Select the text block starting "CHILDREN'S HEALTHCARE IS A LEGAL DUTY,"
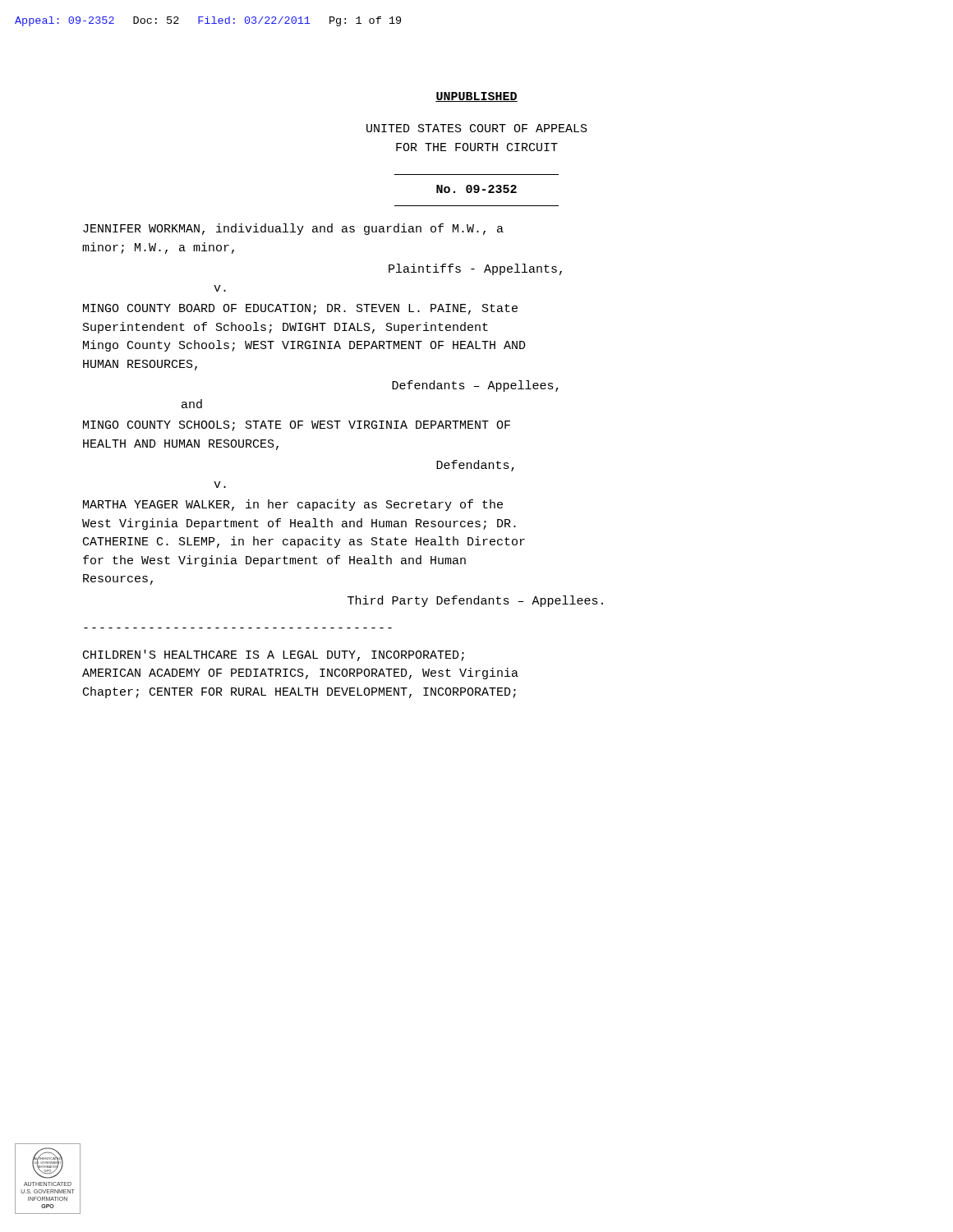Viewport: 953px width, 1232px height. (x=300, y=674)
